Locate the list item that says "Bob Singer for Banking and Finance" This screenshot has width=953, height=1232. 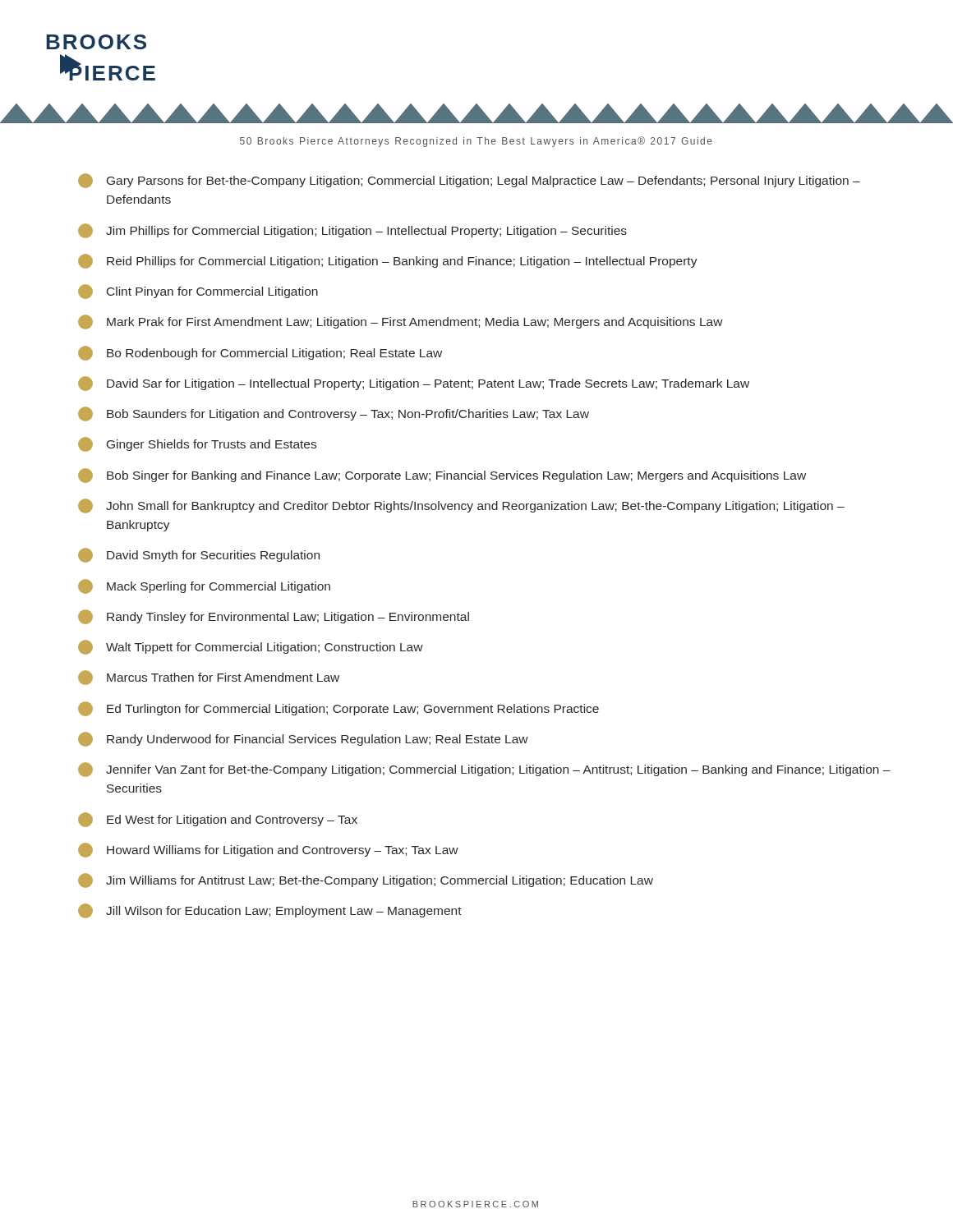coord(485,475)
